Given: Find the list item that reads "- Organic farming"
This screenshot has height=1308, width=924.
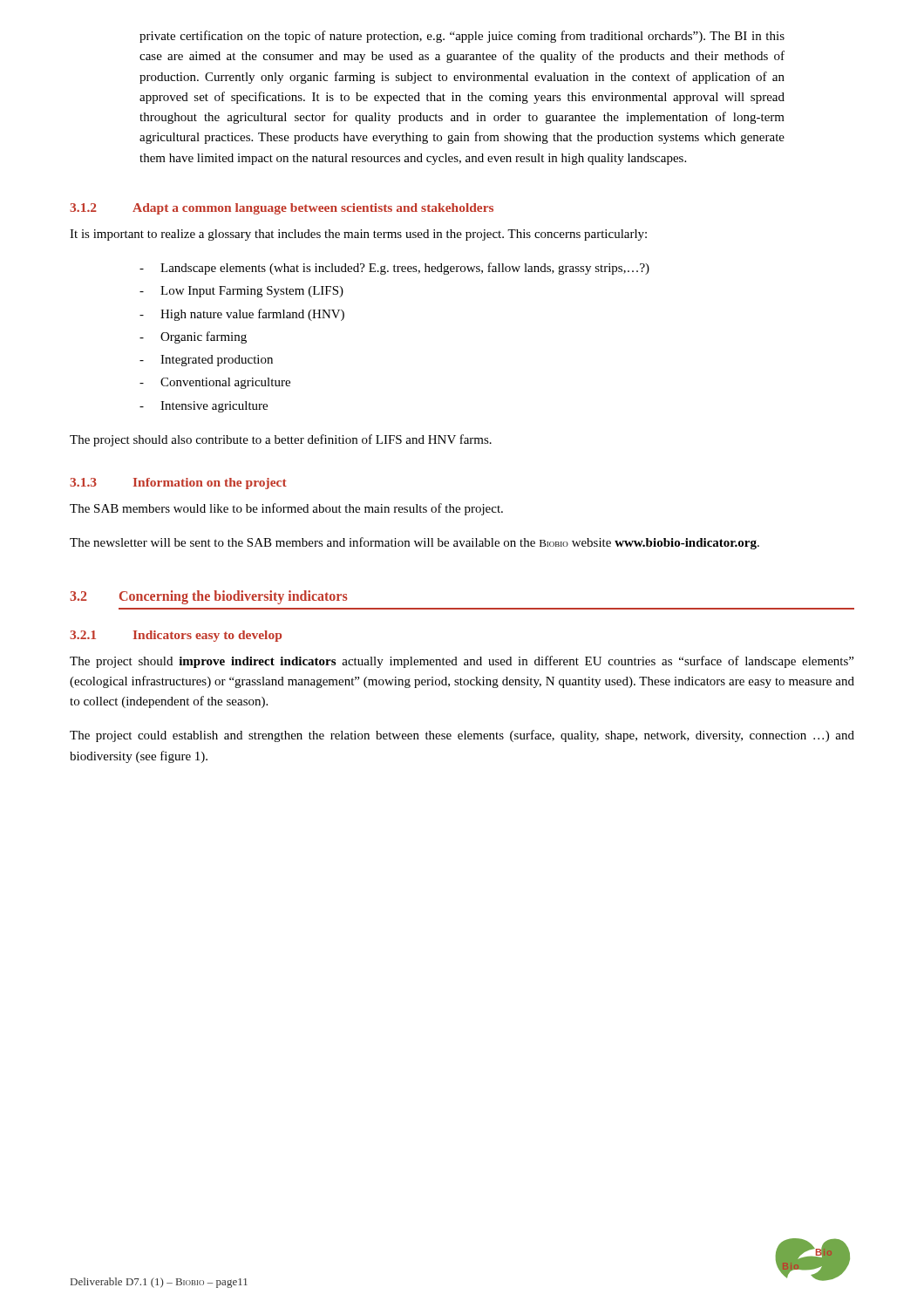Looking at the screenshot, I should point(193,337).
